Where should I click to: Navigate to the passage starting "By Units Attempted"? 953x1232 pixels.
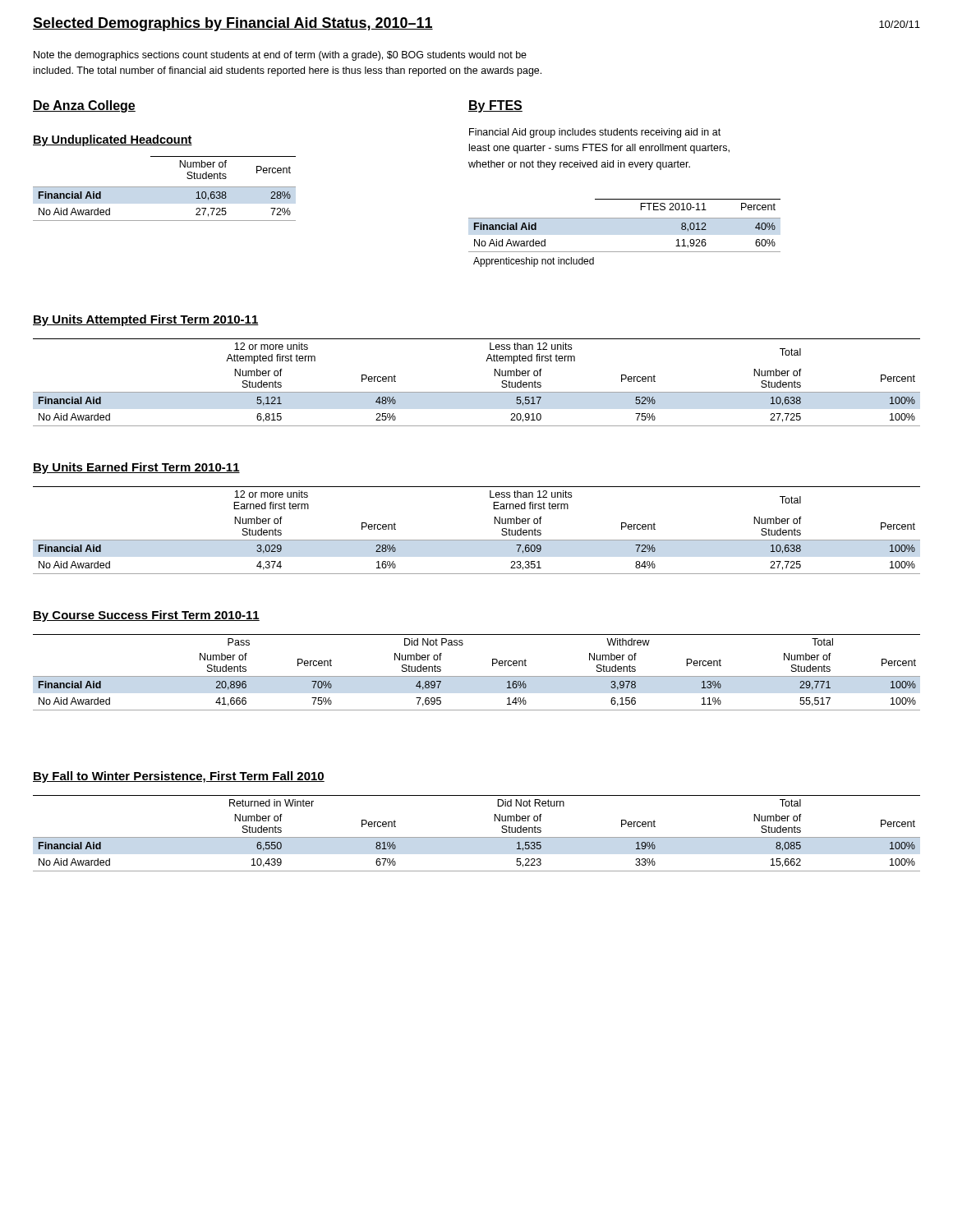146,319
